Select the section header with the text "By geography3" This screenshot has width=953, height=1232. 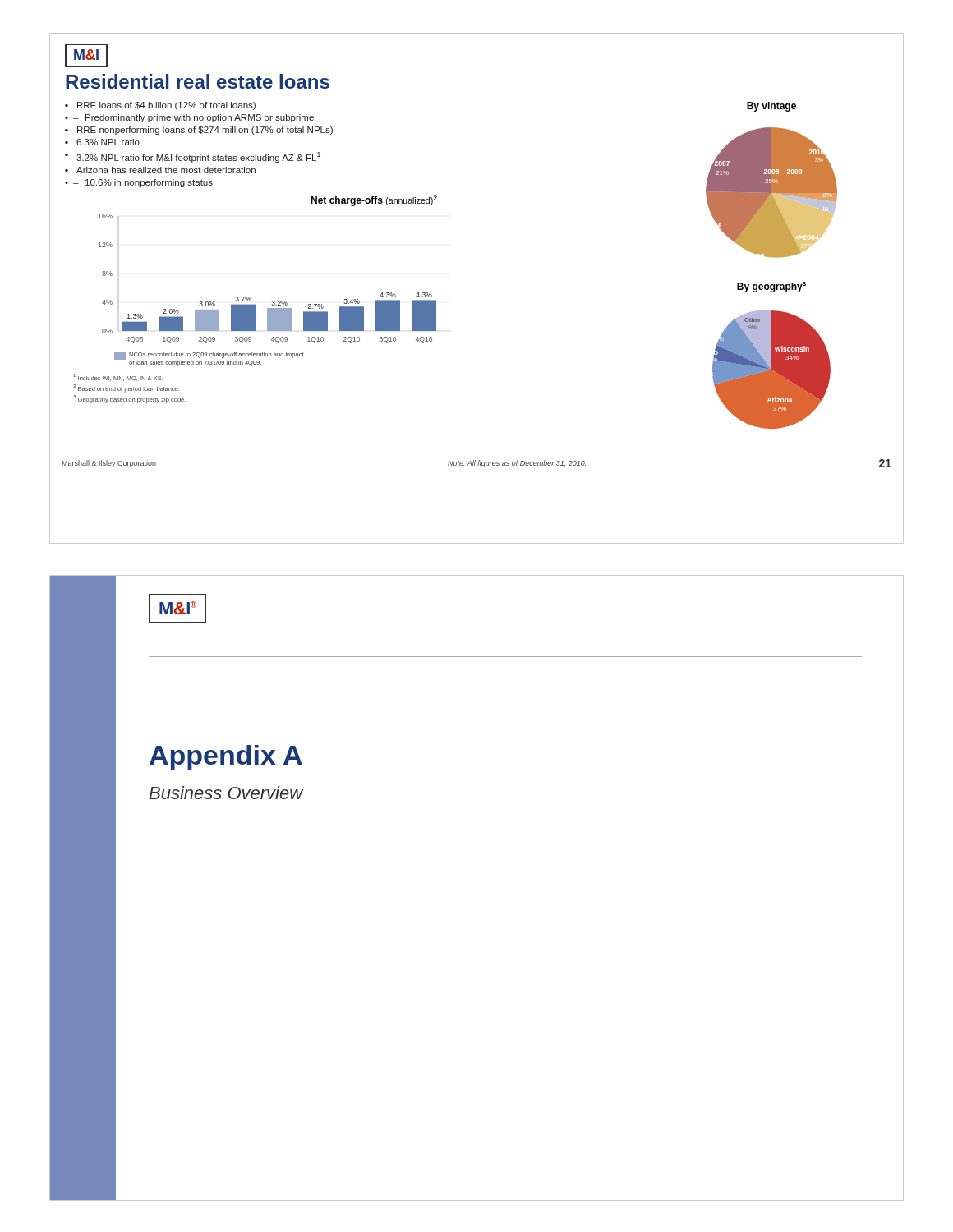pyautogui.click(x=771, y=286)
